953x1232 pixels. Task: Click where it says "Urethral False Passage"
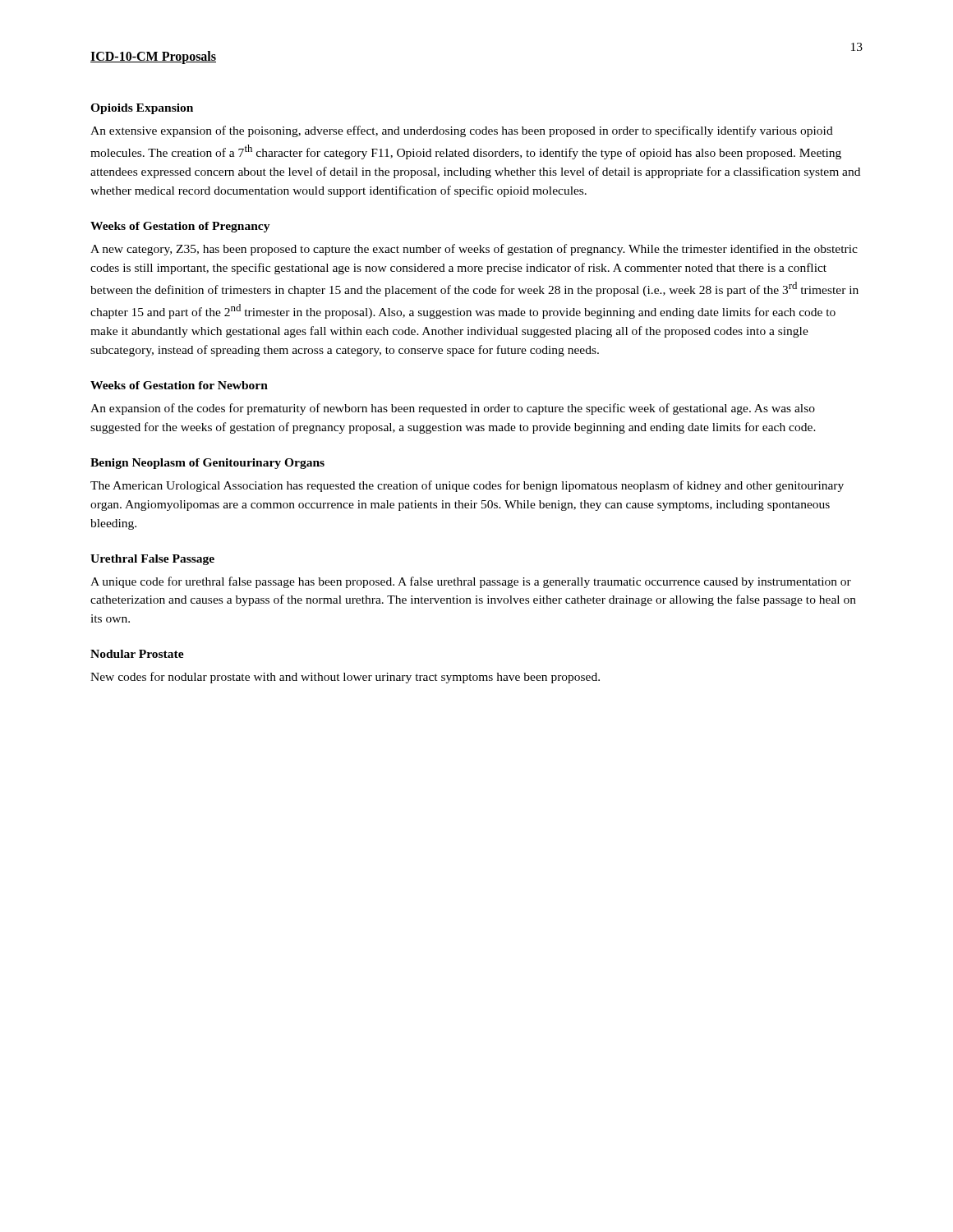click(x=152, y=560)
